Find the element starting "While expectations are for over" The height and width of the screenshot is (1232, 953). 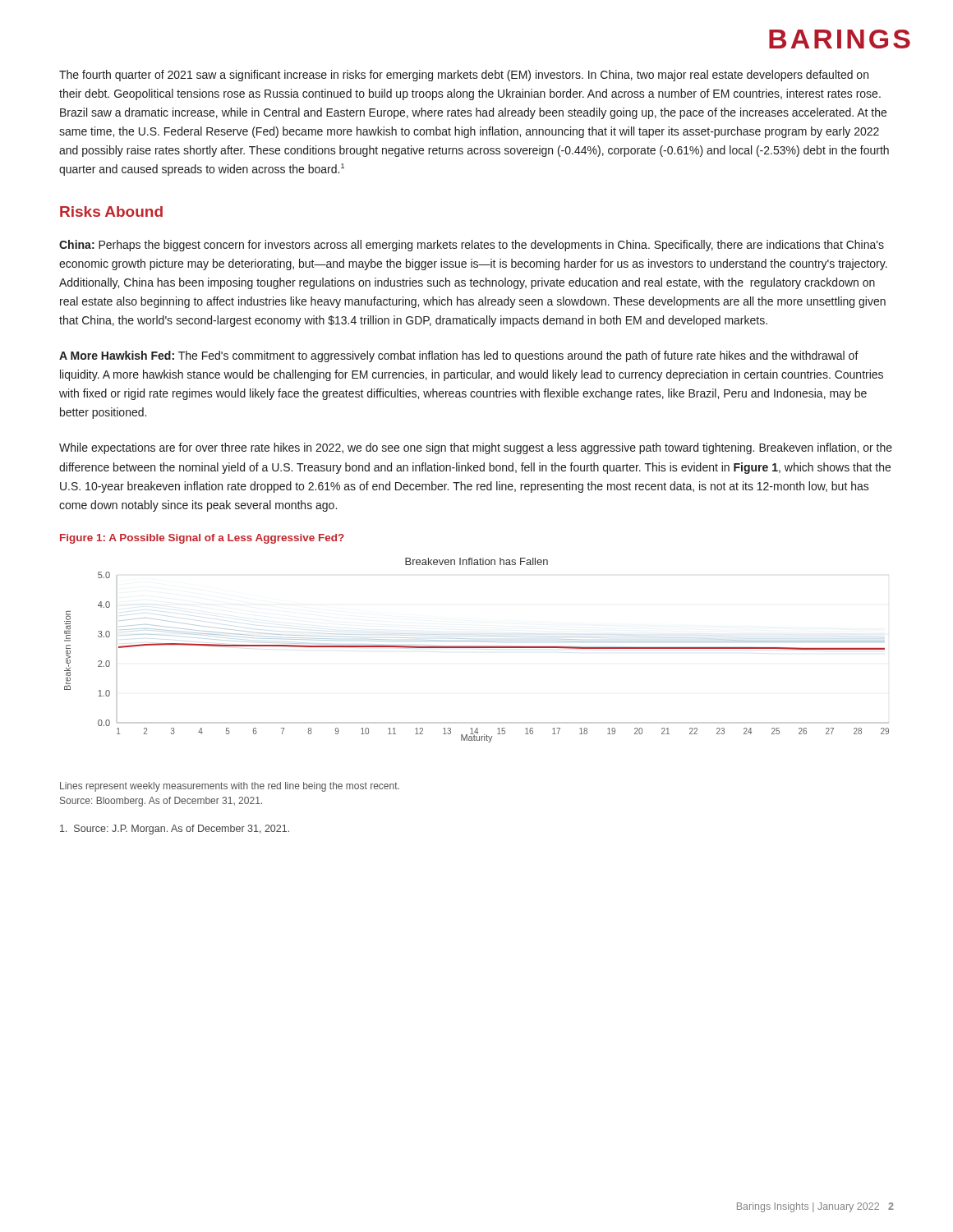pyautogui.click(x=476, y=476)
